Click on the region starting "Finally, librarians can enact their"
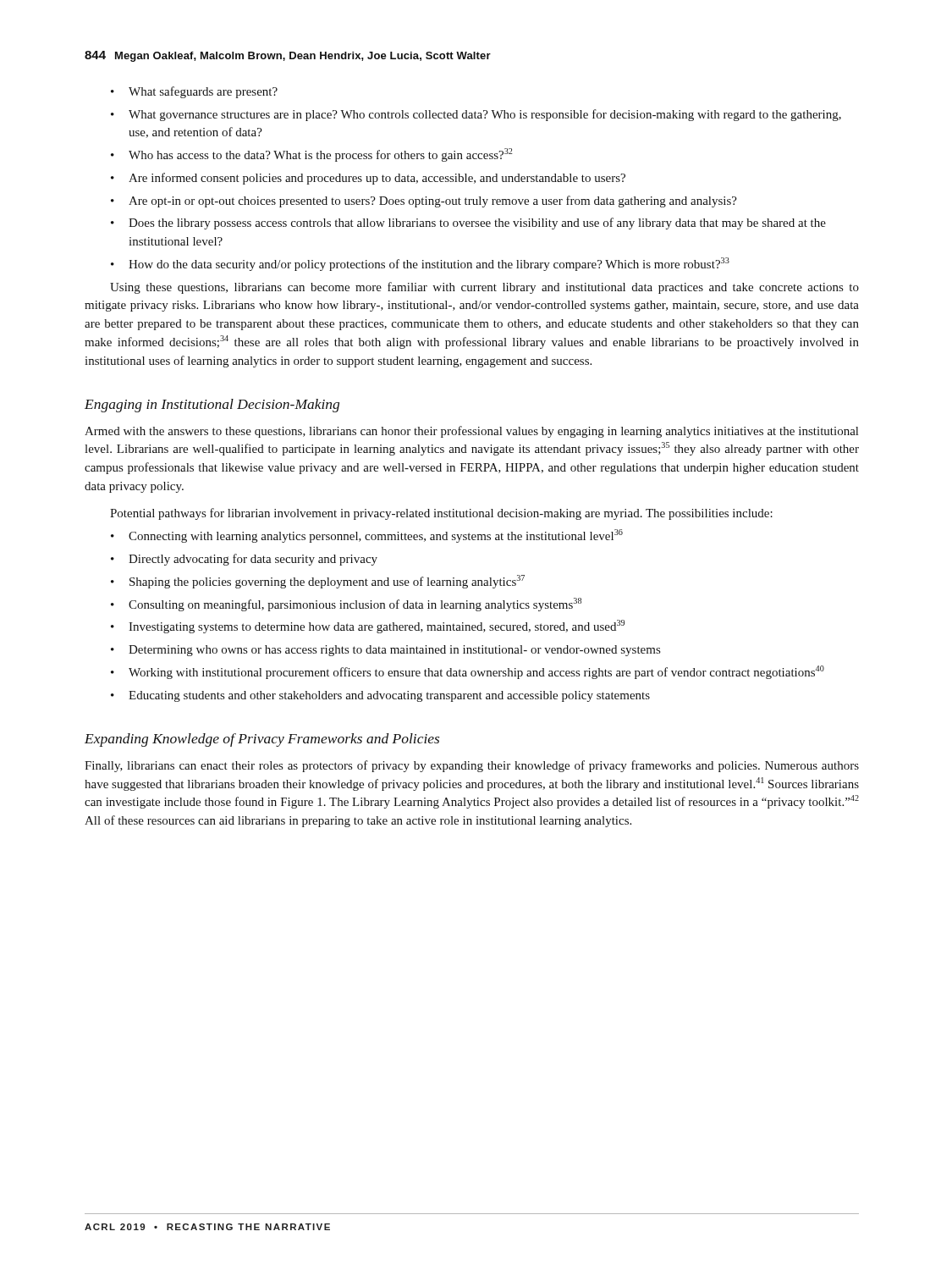 click(472, 793)
